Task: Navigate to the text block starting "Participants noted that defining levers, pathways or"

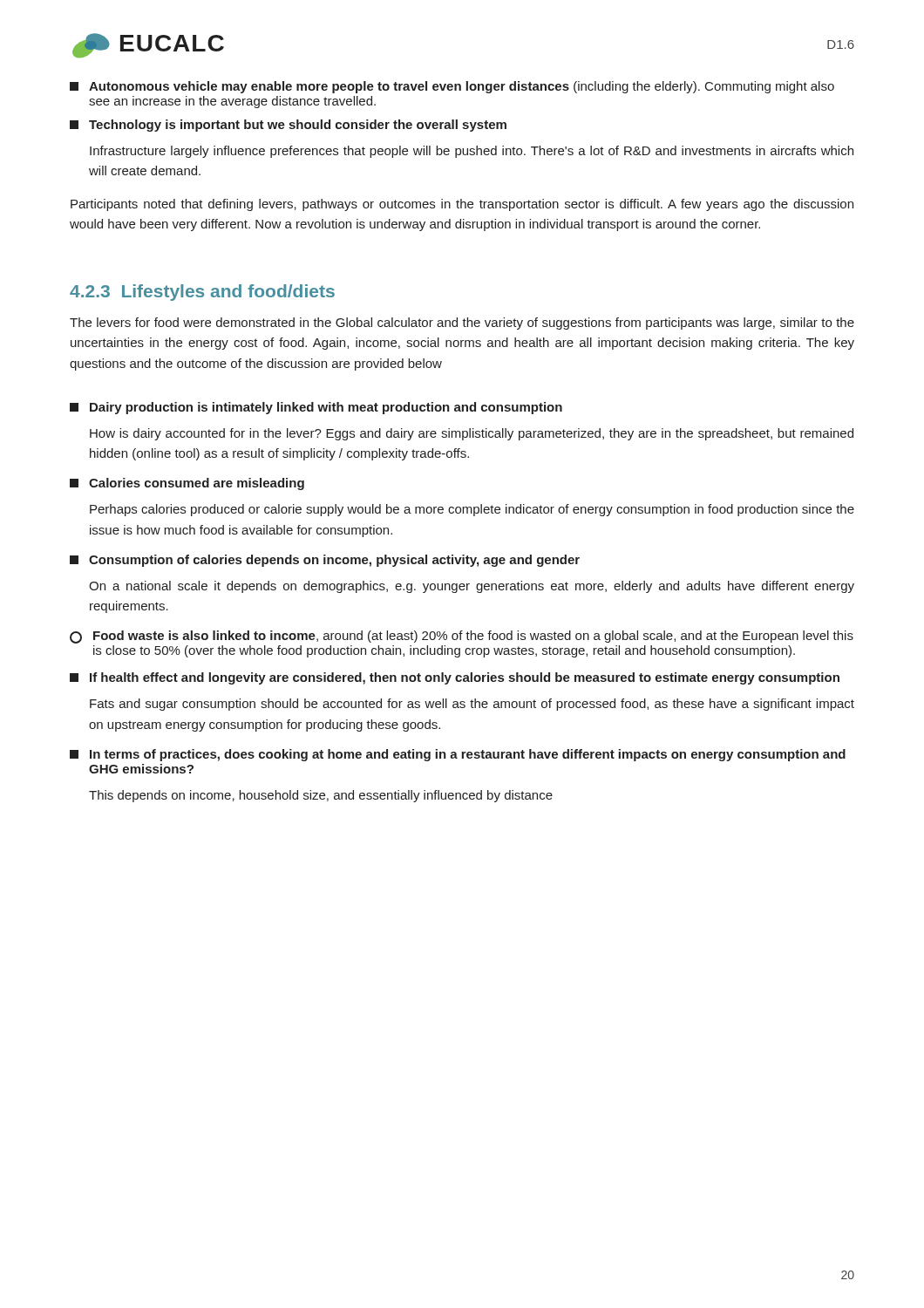Action: point(462,213)
